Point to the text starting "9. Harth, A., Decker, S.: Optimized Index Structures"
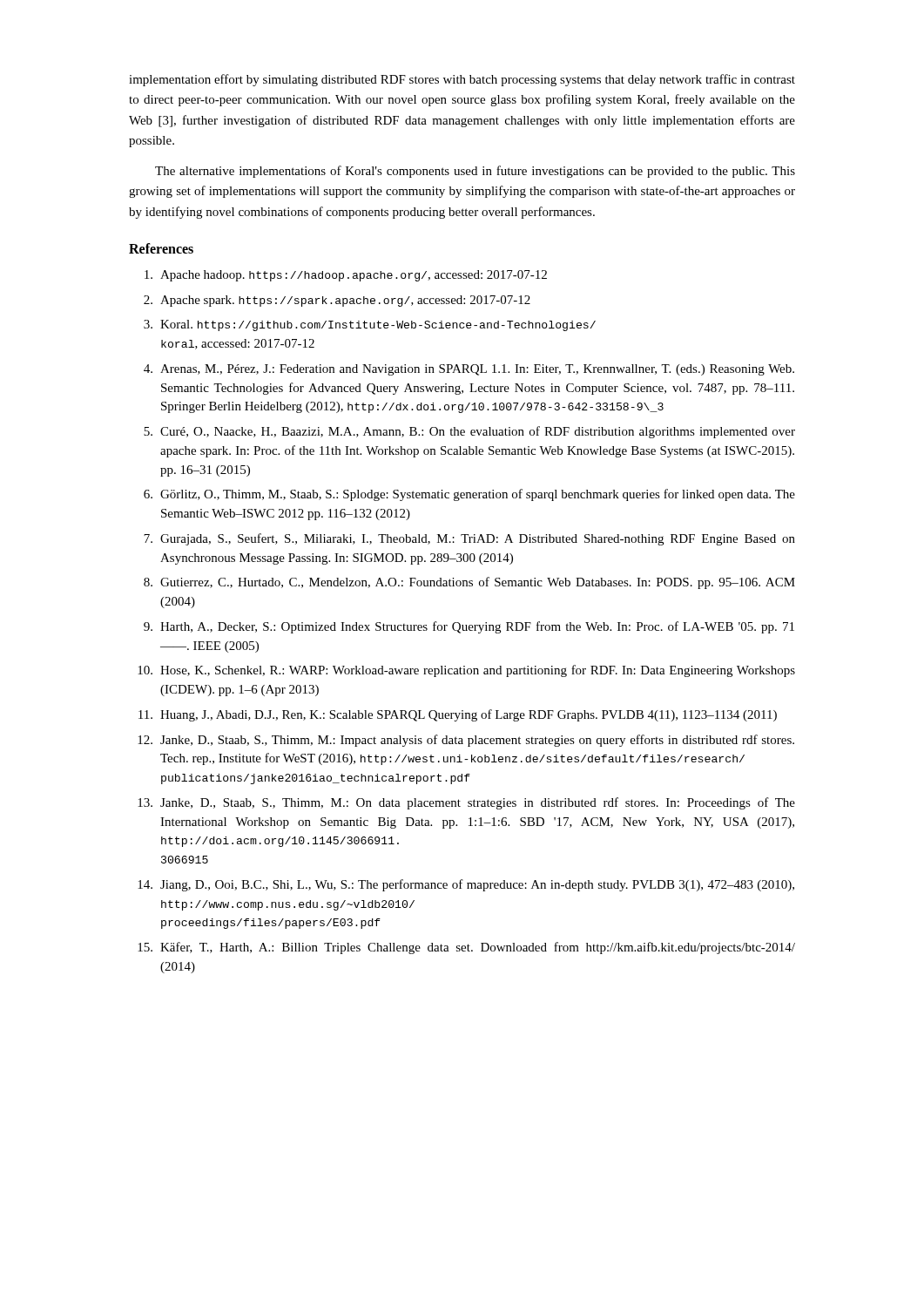Image resolution: width=924 pixels, height=1307 pixels. 462,637
